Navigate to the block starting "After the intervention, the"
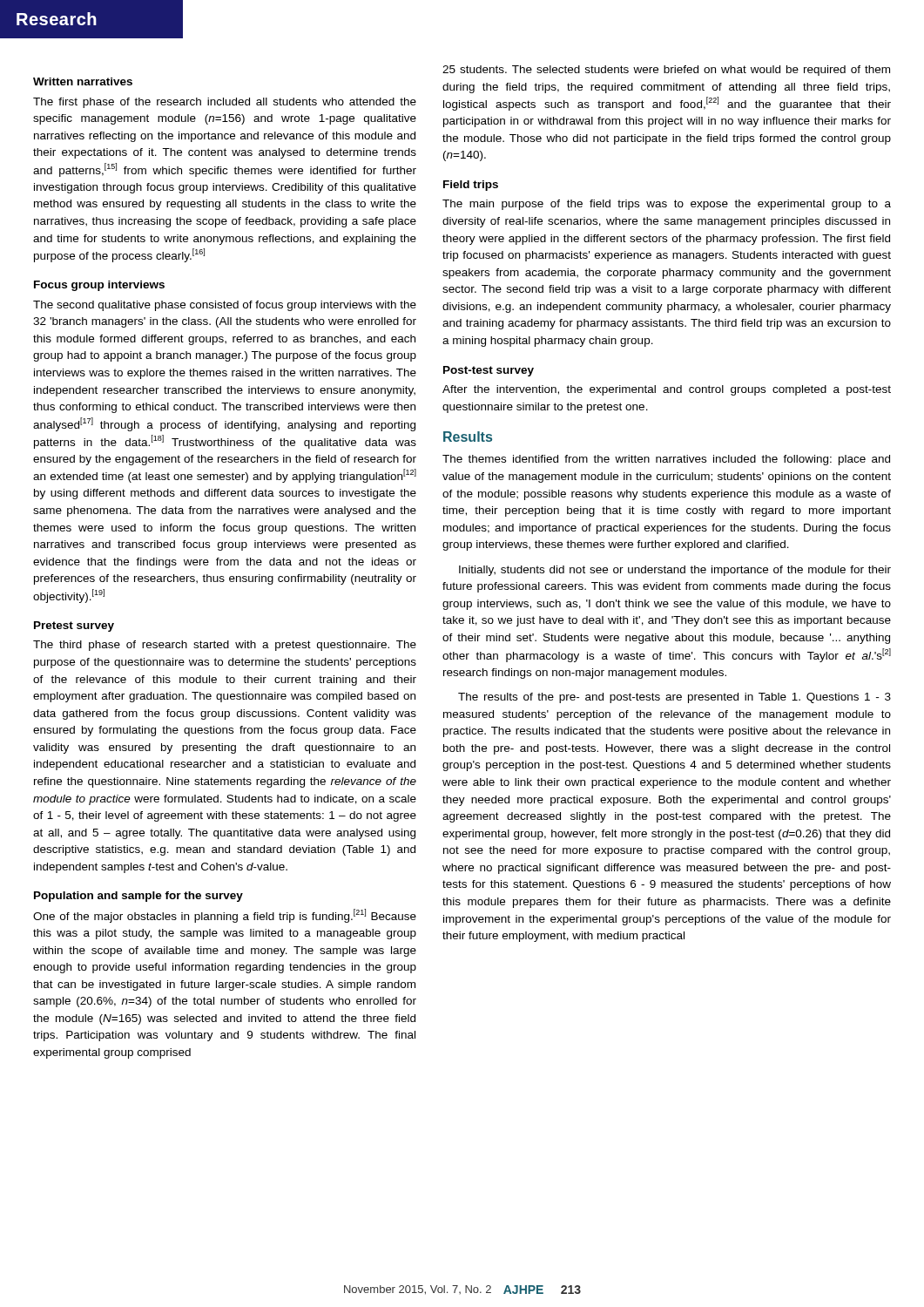The image size is (924, 1307). (x=667, y=398)
